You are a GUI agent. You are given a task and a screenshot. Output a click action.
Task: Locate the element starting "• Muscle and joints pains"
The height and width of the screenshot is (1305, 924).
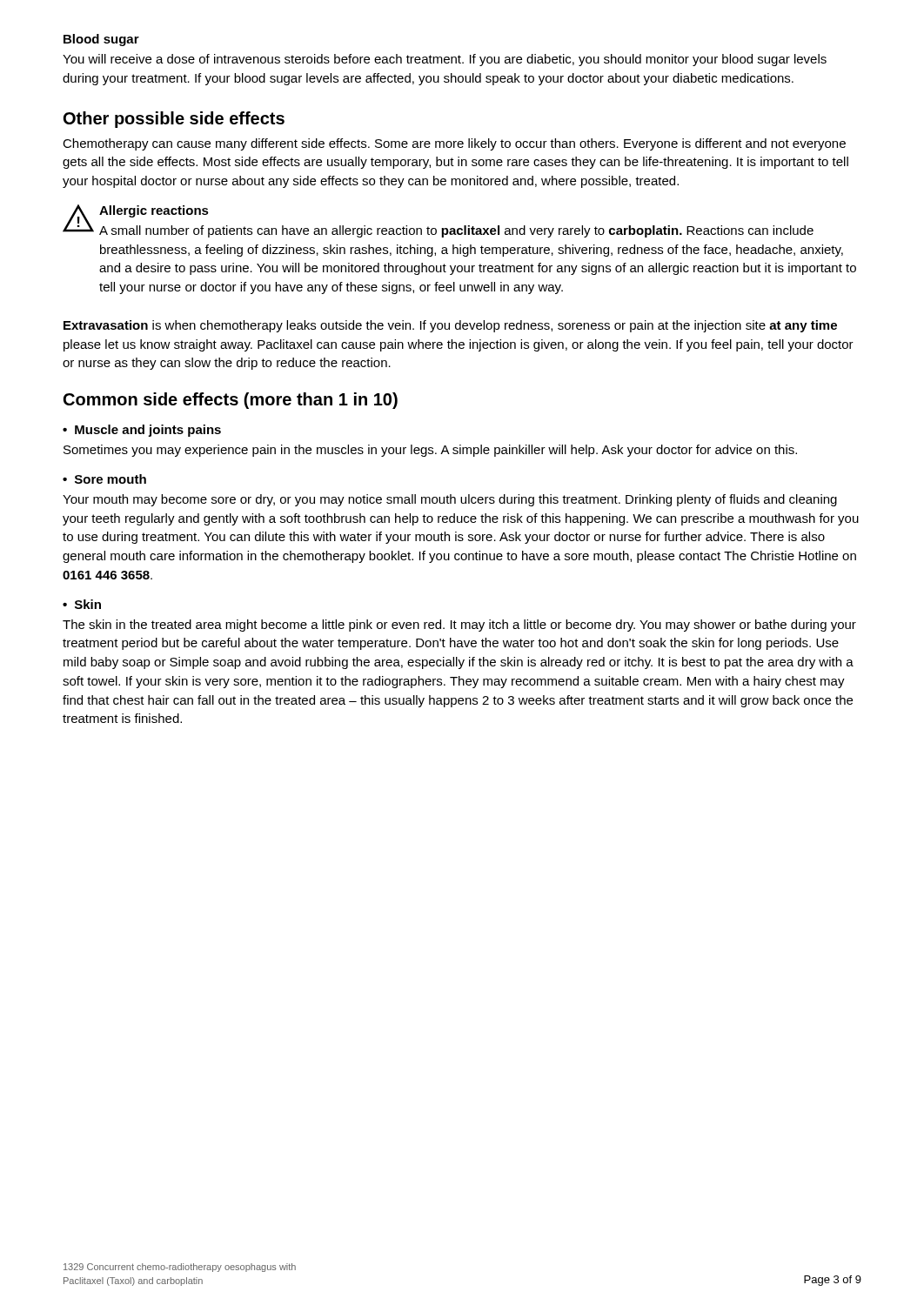pos(142,431)
